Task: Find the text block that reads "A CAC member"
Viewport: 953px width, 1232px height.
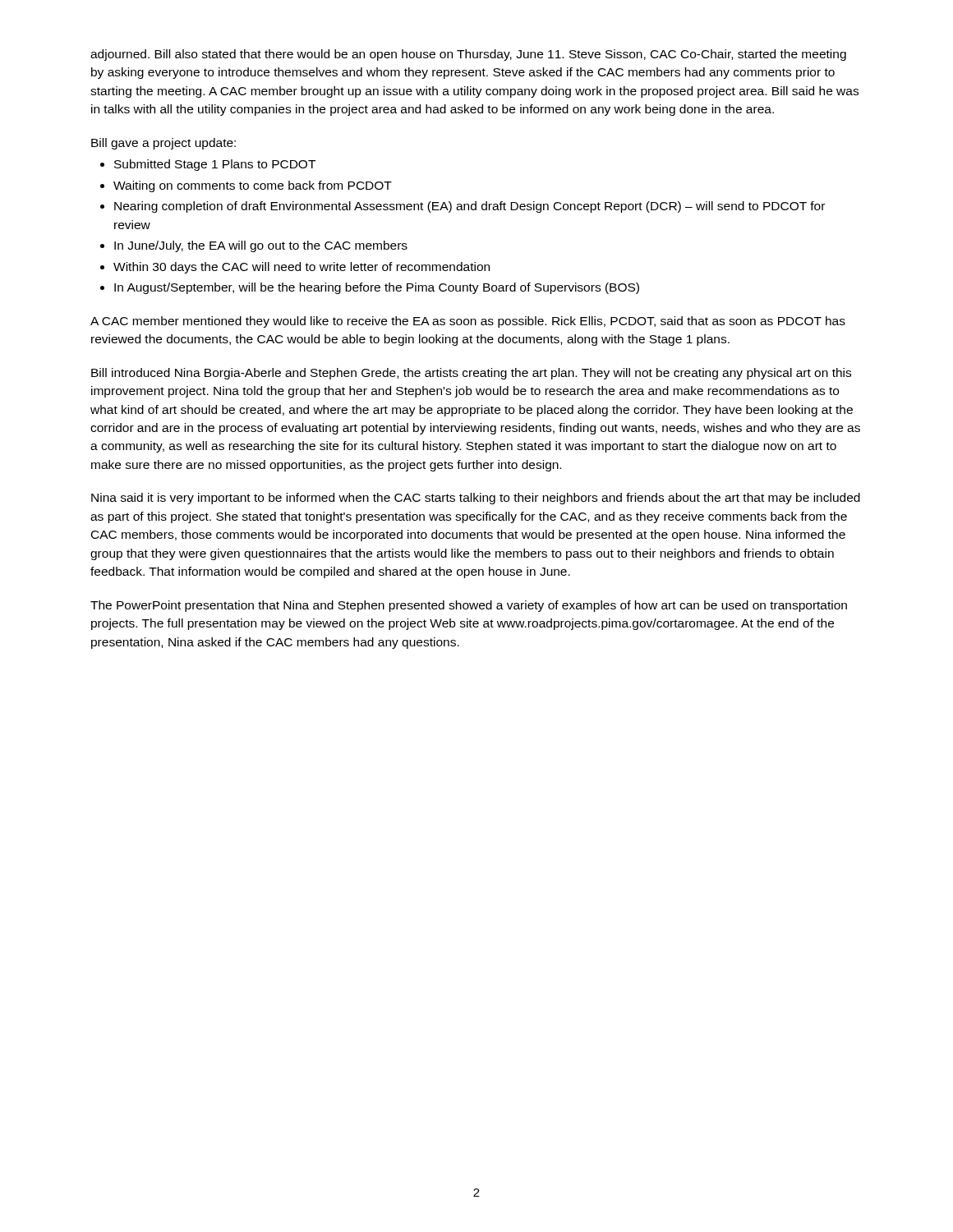Action: pyautogui.click(x=468, y=330)
